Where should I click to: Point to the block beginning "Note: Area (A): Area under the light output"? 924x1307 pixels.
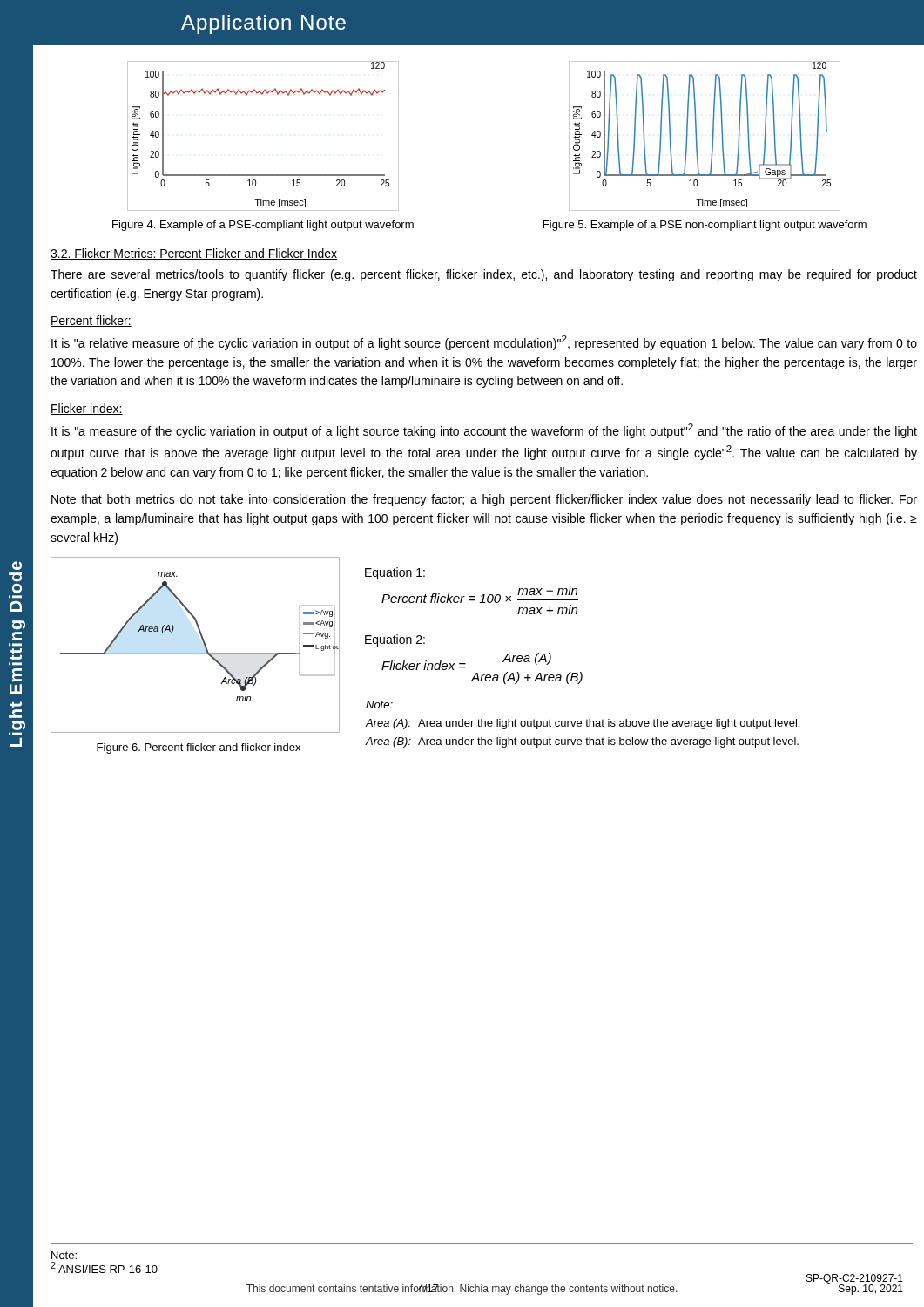click(x=586, y=724)
